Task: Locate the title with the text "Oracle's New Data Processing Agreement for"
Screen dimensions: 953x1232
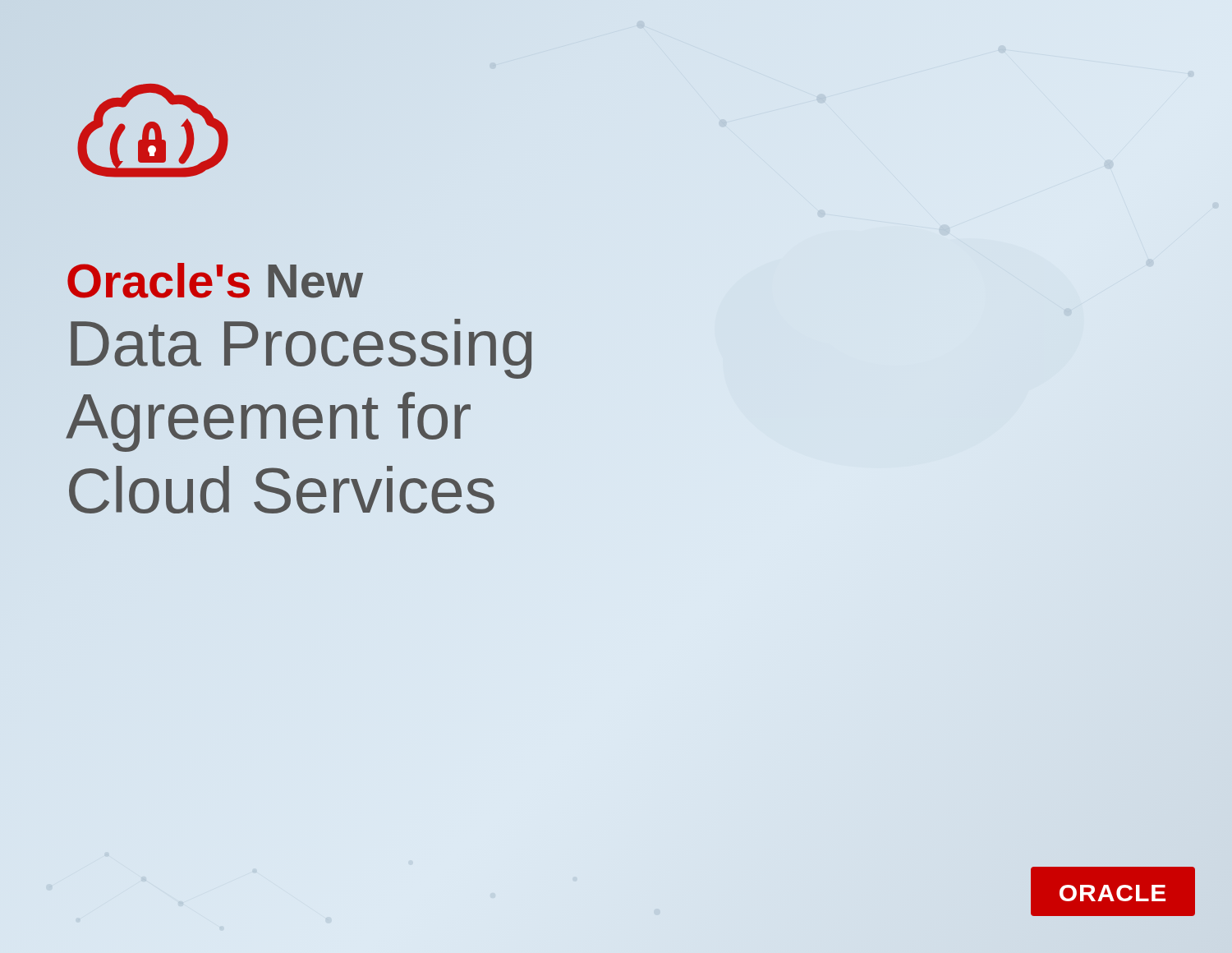Action: pos(345,391)
